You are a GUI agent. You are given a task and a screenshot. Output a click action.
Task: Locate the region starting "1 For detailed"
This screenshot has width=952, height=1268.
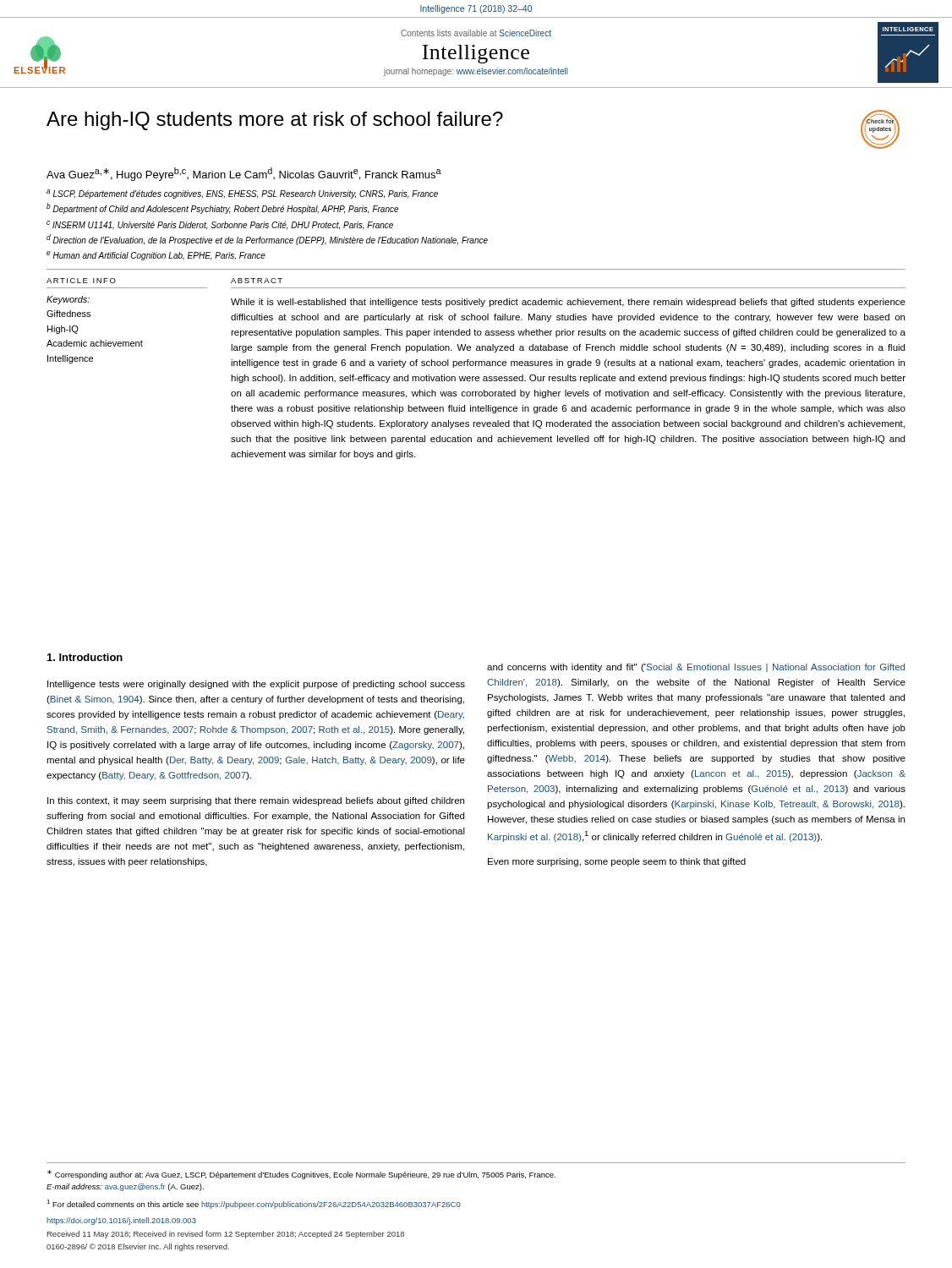(254, 1203)
